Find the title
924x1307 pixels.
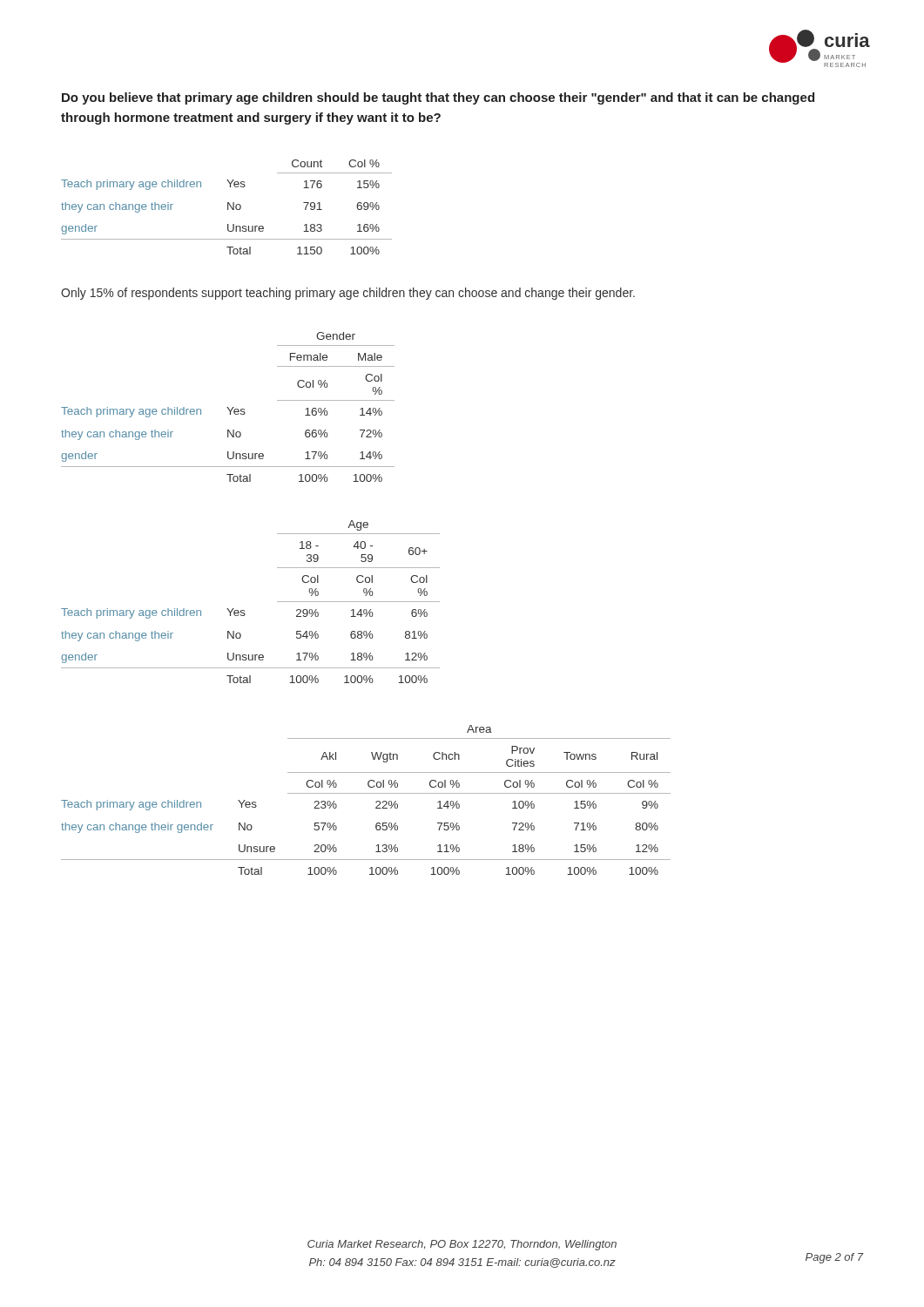438,107
